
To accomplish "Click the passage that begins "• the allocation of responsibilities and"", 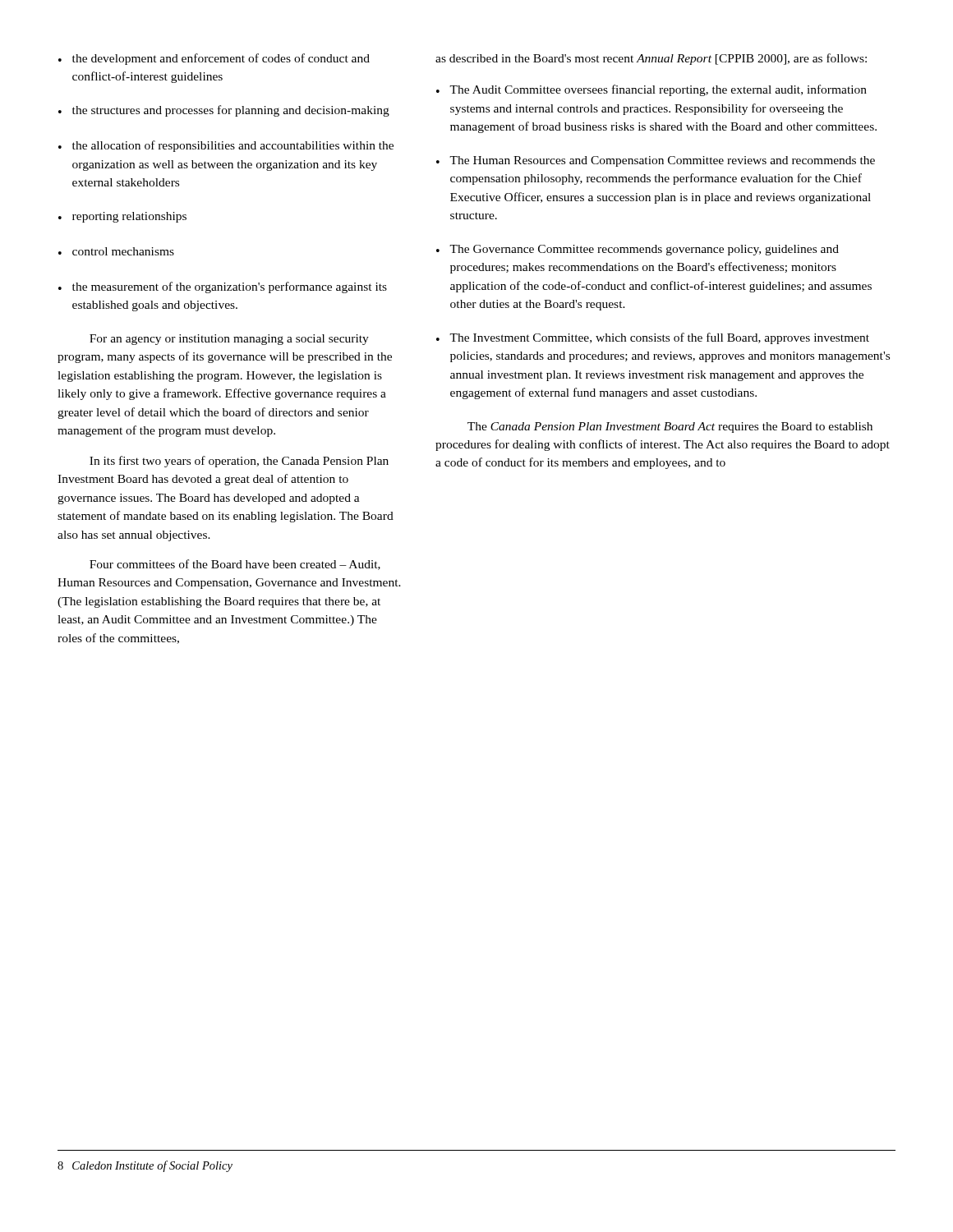I will [x=230, y=164].
